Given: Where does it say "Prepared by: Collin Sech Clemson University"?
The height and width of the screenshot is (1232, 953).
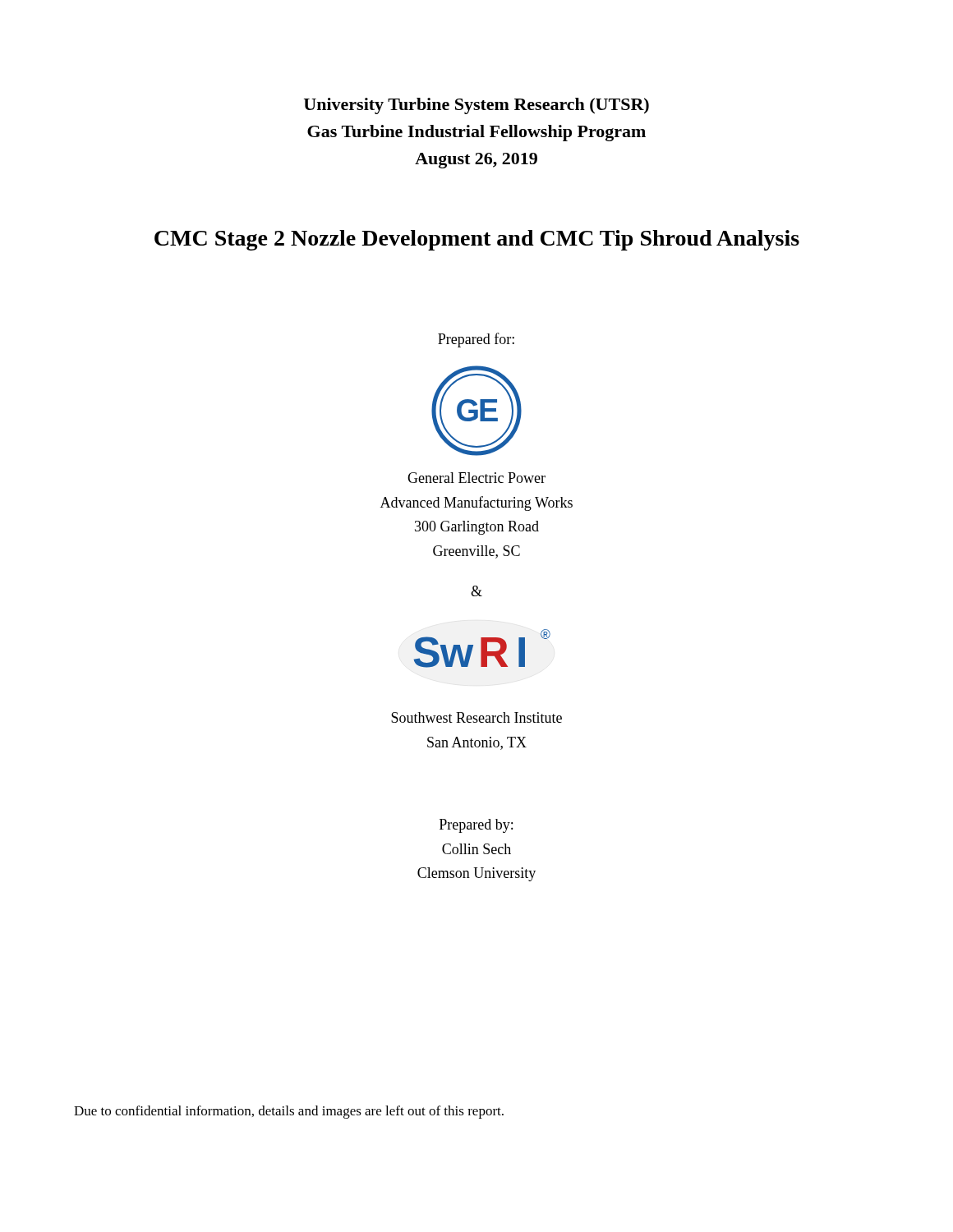Looking at the screenshot, I should [x=476, y=849].
